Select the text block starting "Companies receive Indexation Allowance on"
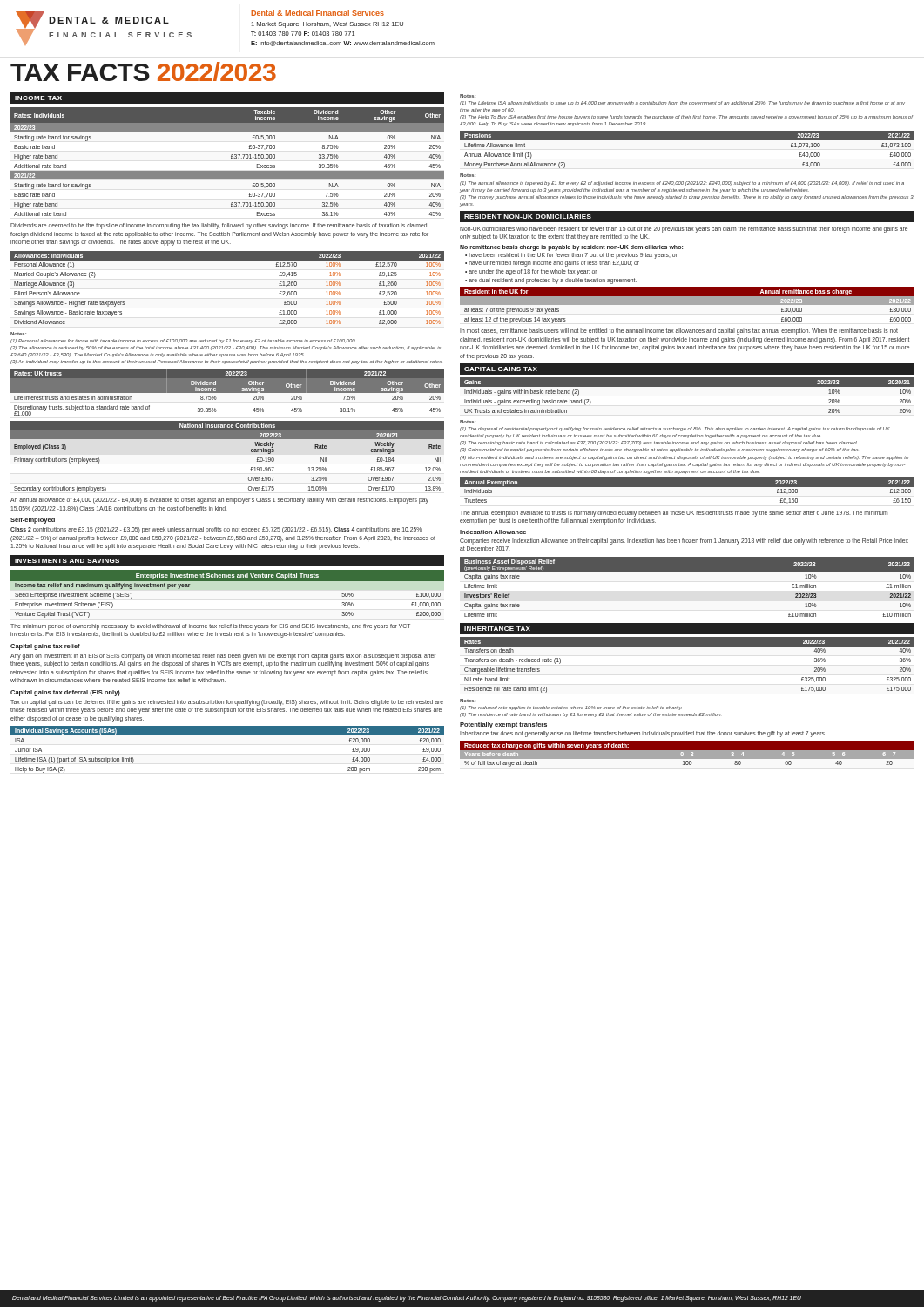 [684, 545]
